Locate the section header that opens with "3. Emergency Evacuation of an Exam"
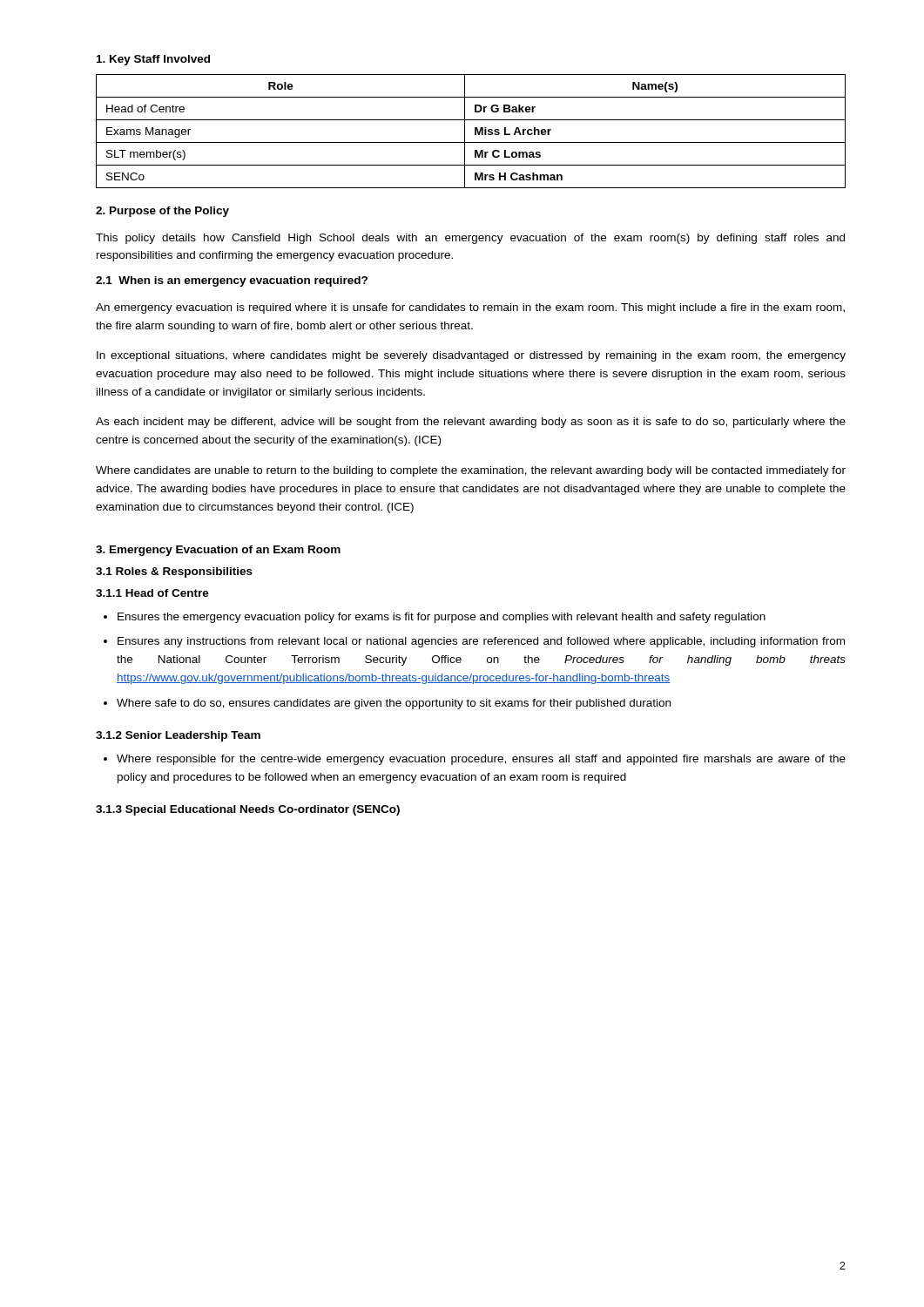 pos(218,551)
